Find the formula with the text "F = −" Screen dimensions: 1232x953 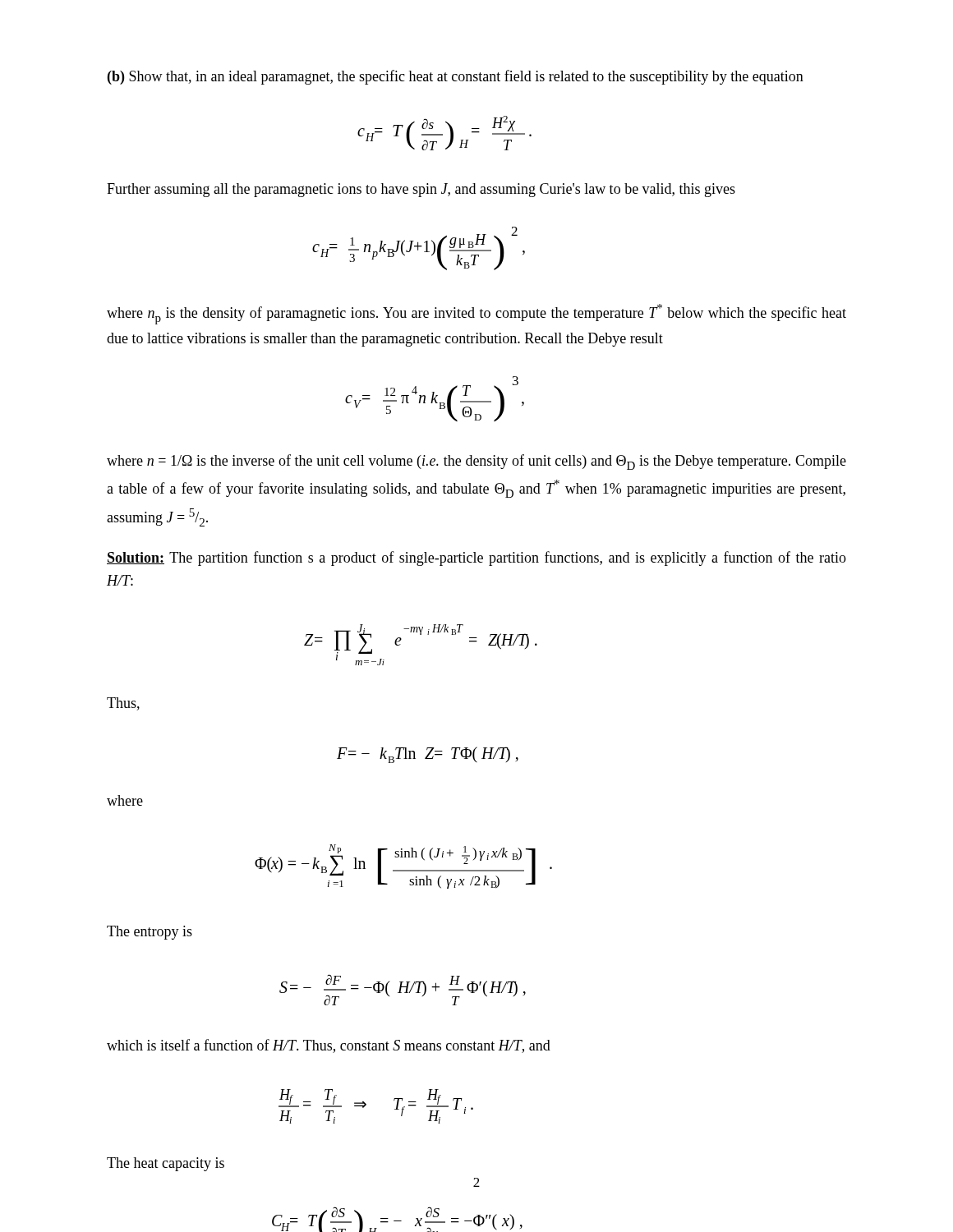point(476,750)
